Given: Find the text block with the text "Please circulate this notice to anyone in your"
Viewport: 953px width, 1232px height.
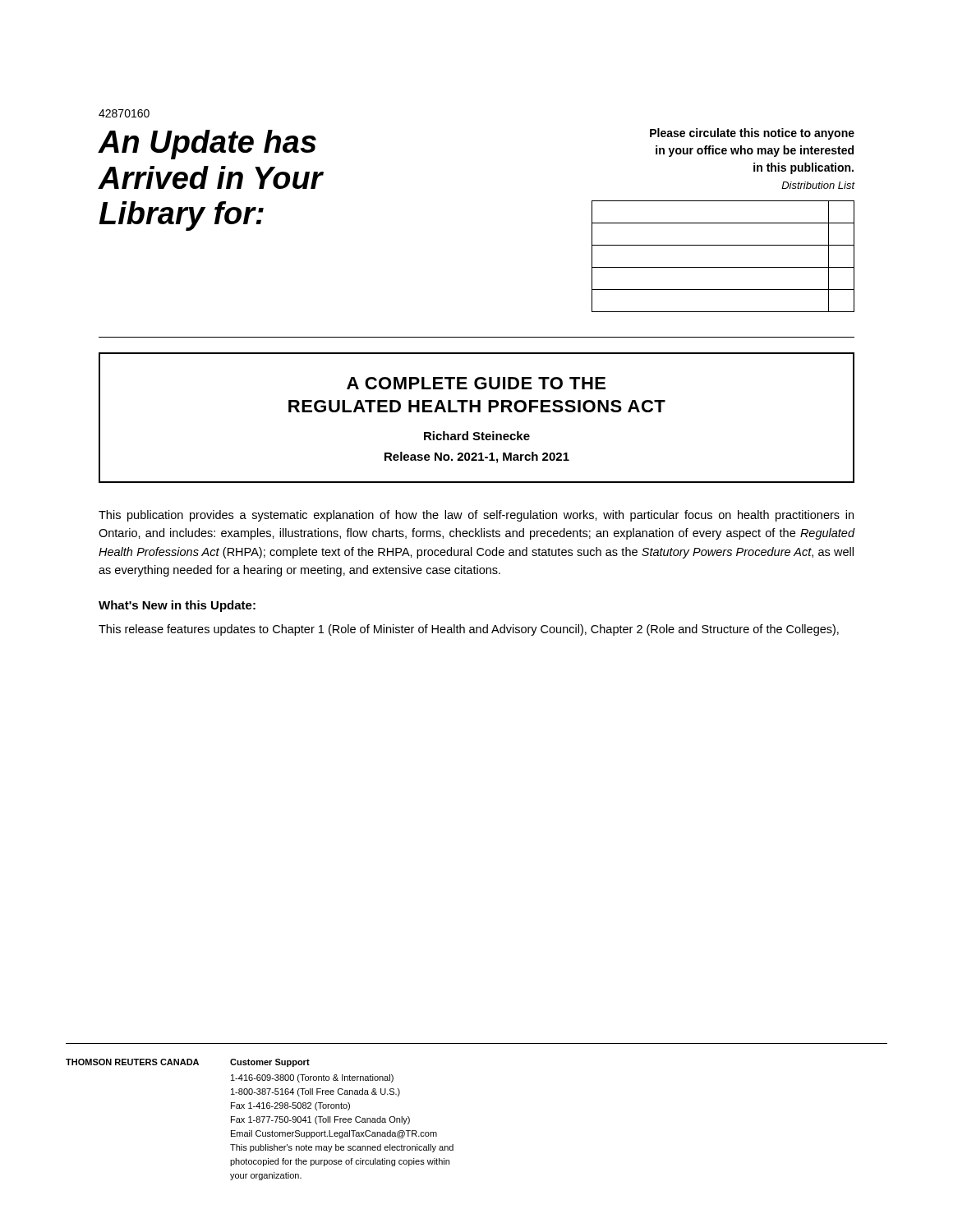Looking at the screenshot, I should [752, 159].
